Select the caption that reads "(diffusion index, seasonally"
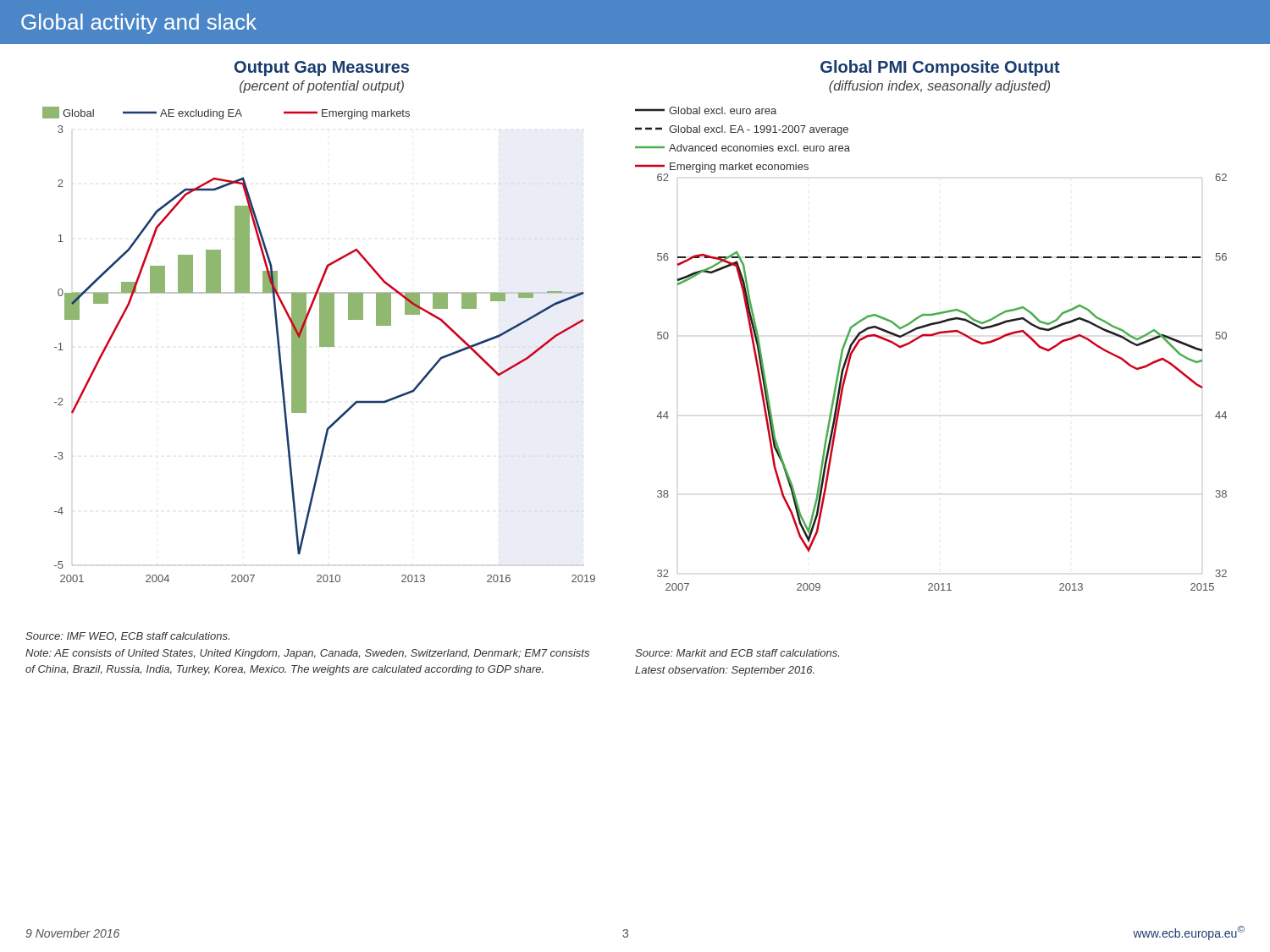Screen dimensions: 952x1270 tap(940, 86)
